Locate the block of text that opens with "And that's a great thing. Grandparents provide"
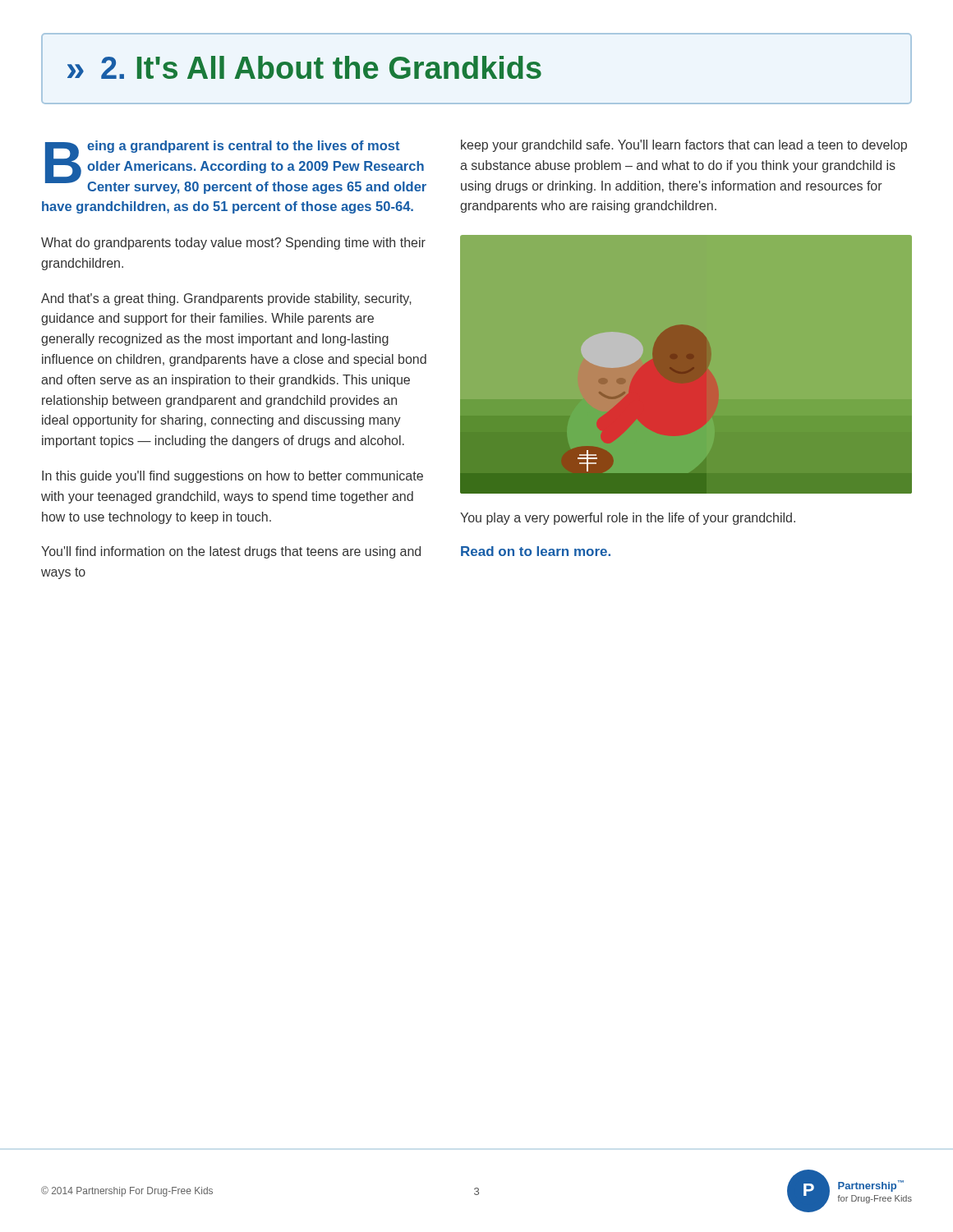The height and width of the screenshot is (1232, 953). [234, 369]
